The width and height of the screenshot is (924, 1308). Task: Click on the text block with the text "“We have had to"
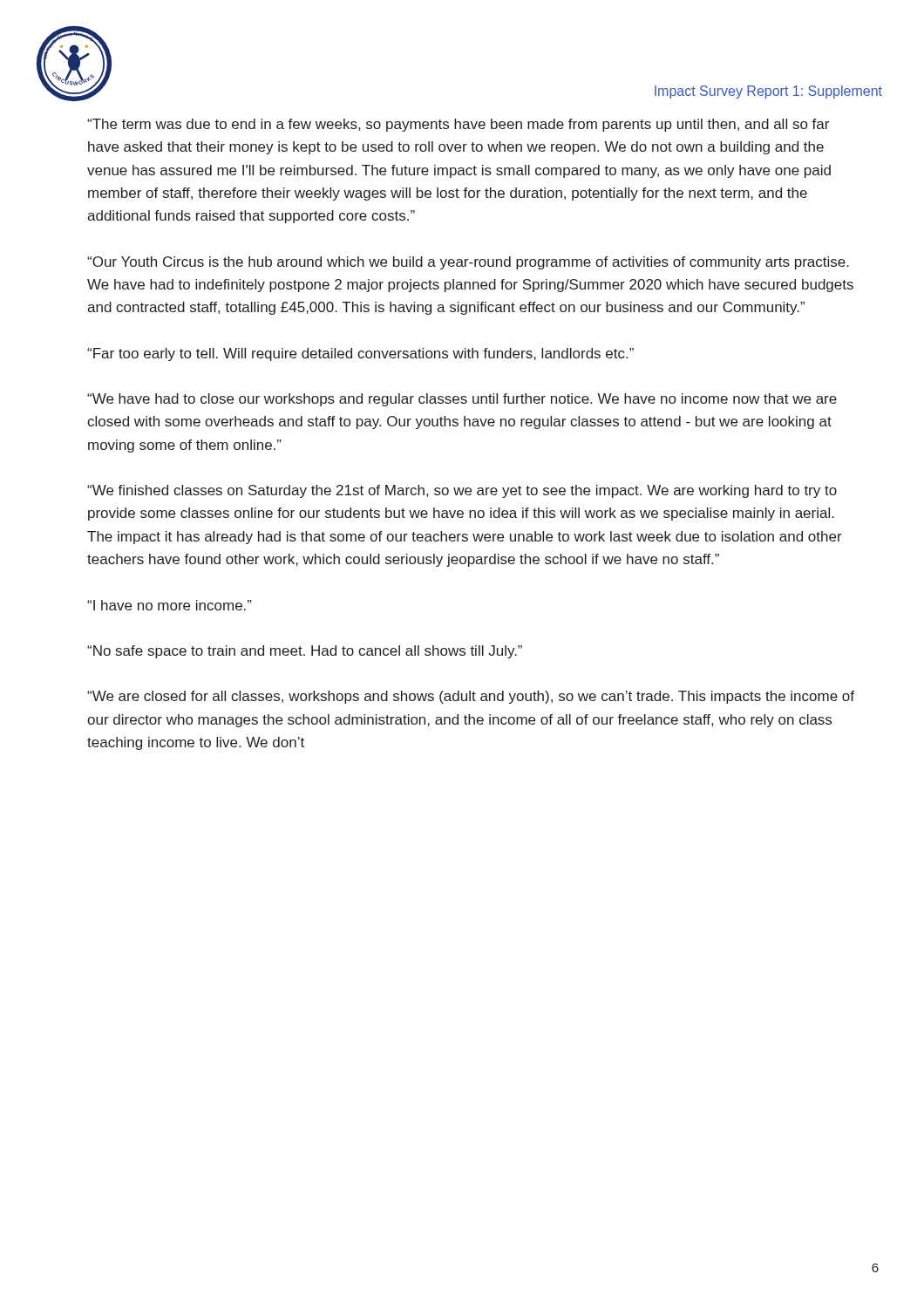tap(462, 422)
